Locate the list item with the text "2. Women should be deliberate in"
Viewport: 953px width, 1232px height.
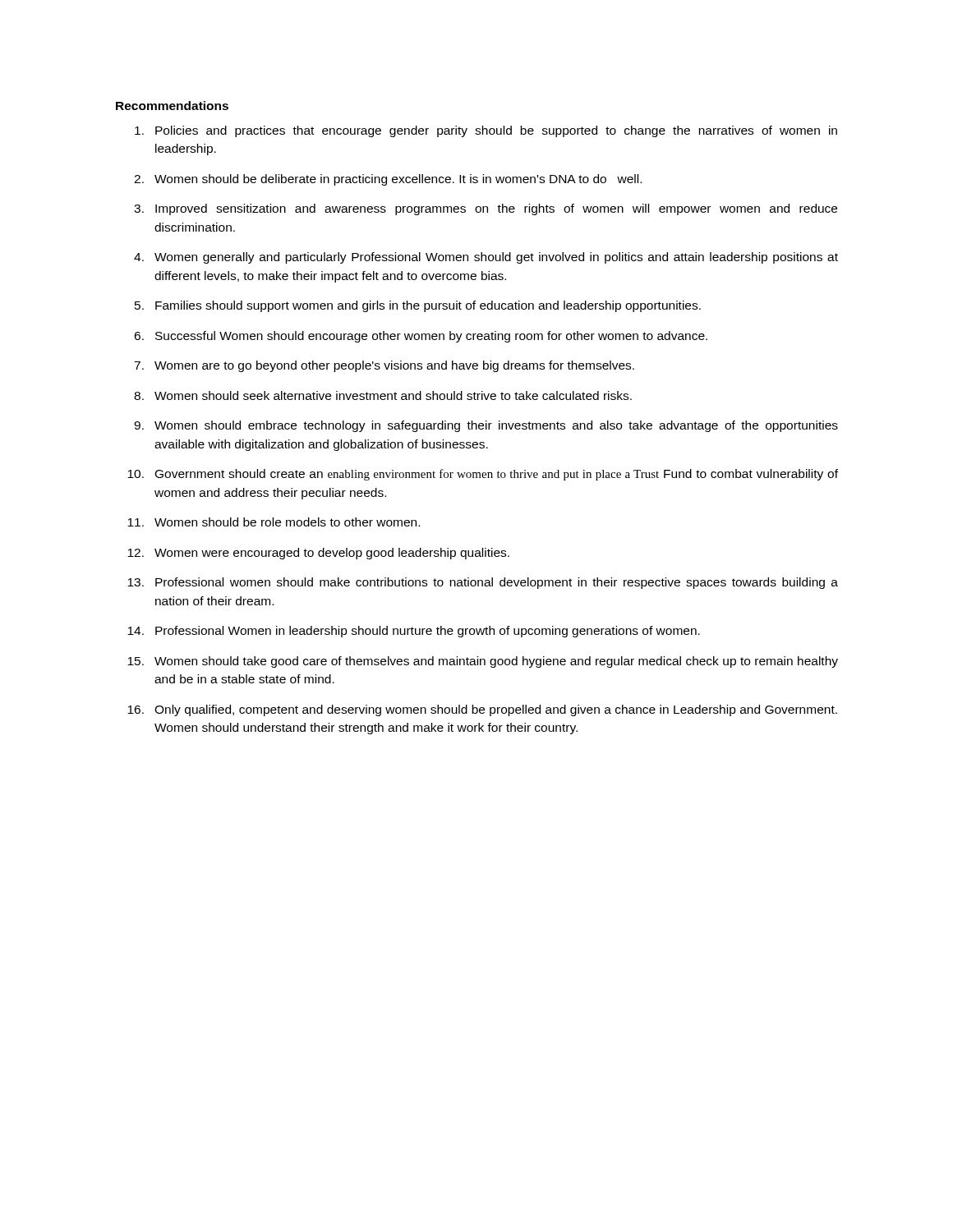click(476, 179)
